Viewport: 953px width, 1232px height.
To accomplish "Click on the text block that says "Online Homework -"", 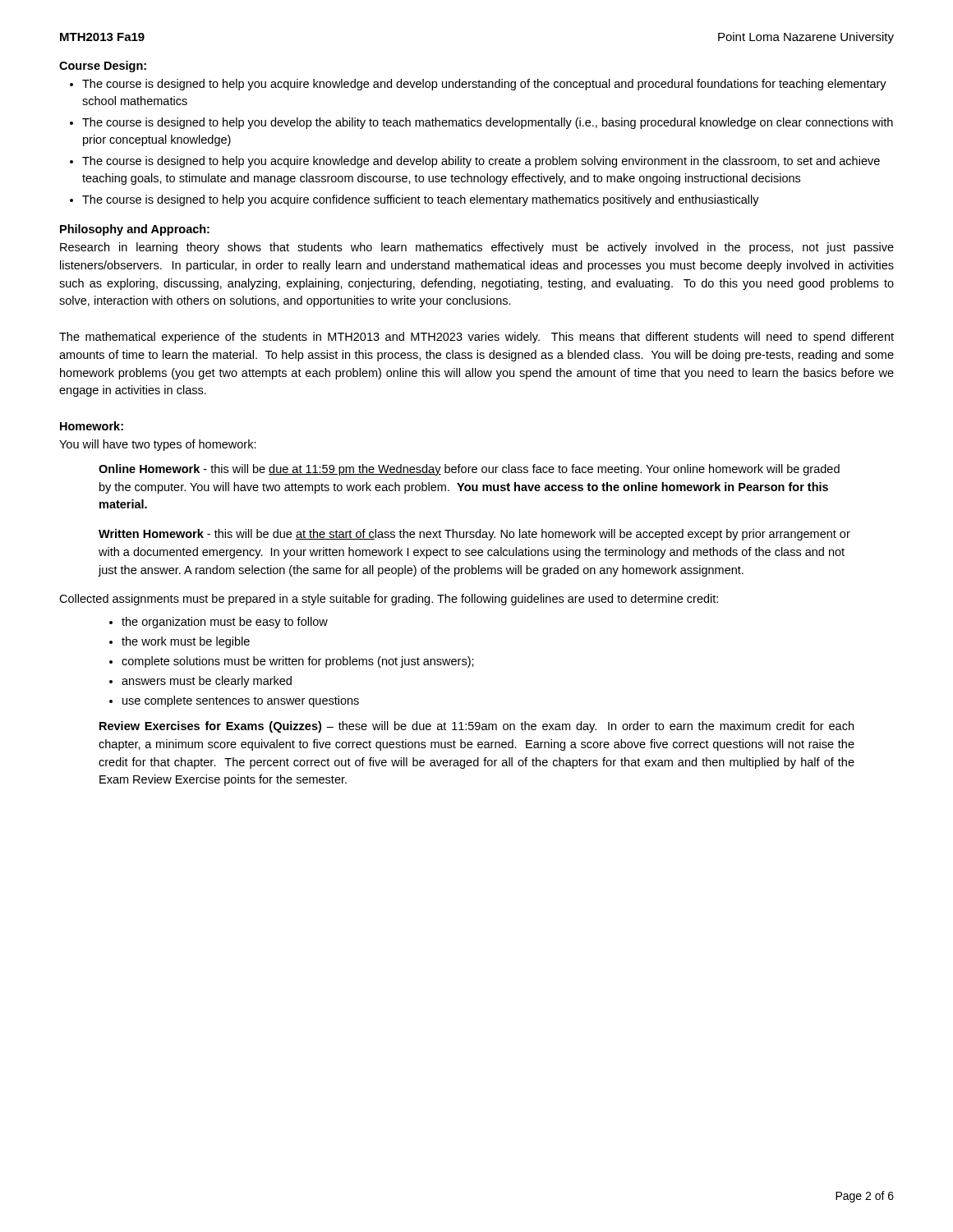I will (469, 487).
